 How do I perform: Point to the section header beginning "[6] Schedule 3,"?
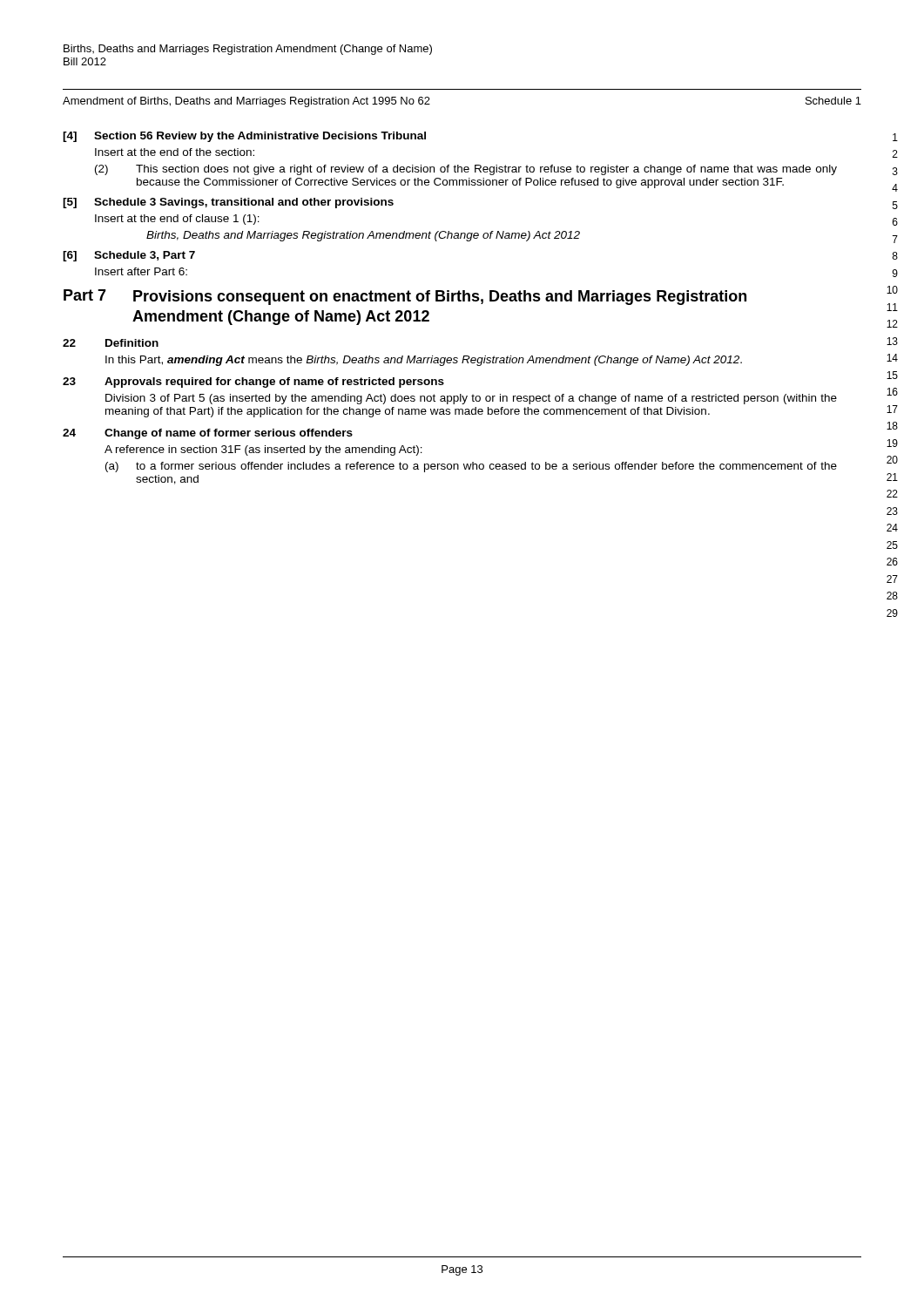point(129,255)
